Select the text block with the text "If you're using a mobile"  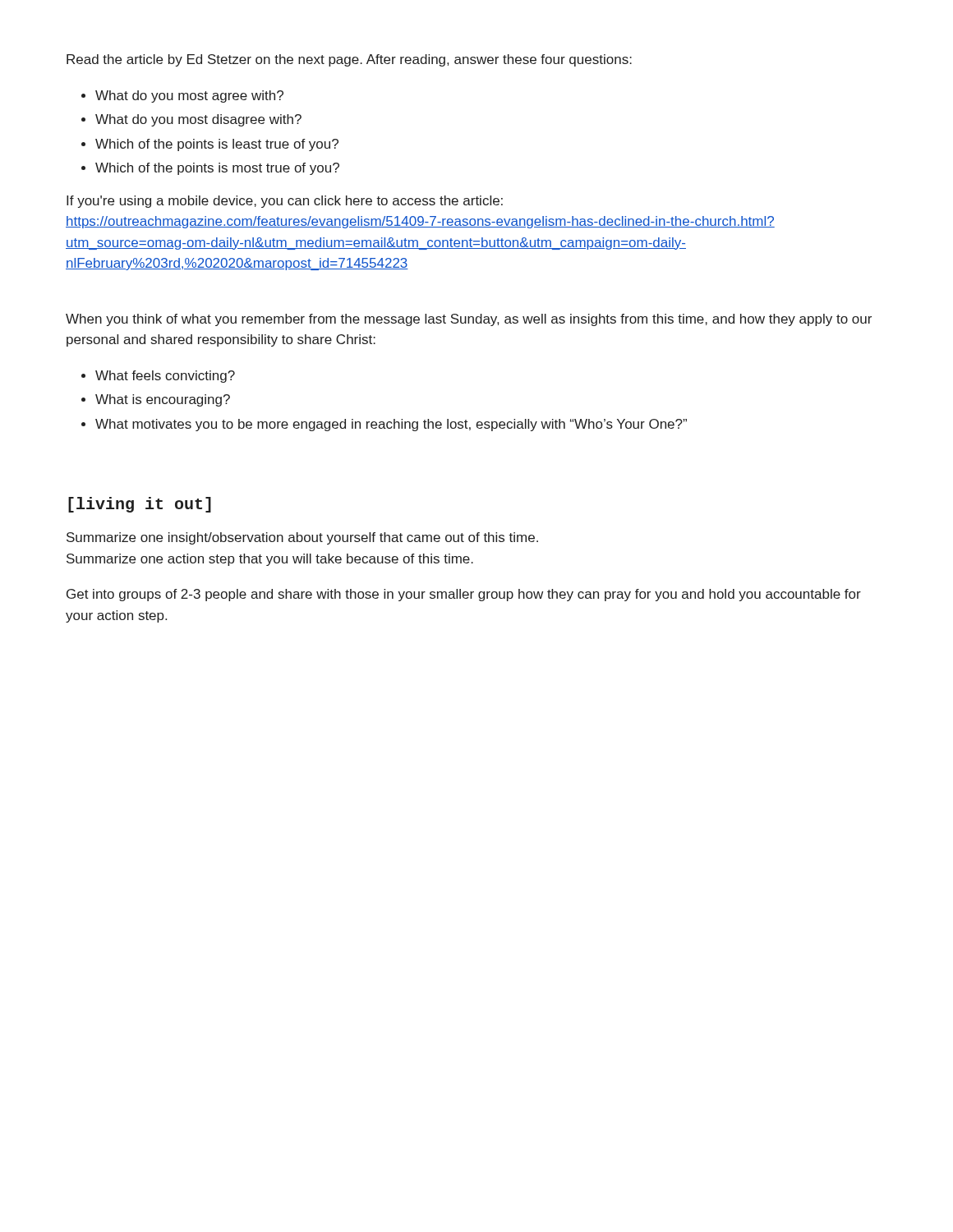[x=420, y=232]
